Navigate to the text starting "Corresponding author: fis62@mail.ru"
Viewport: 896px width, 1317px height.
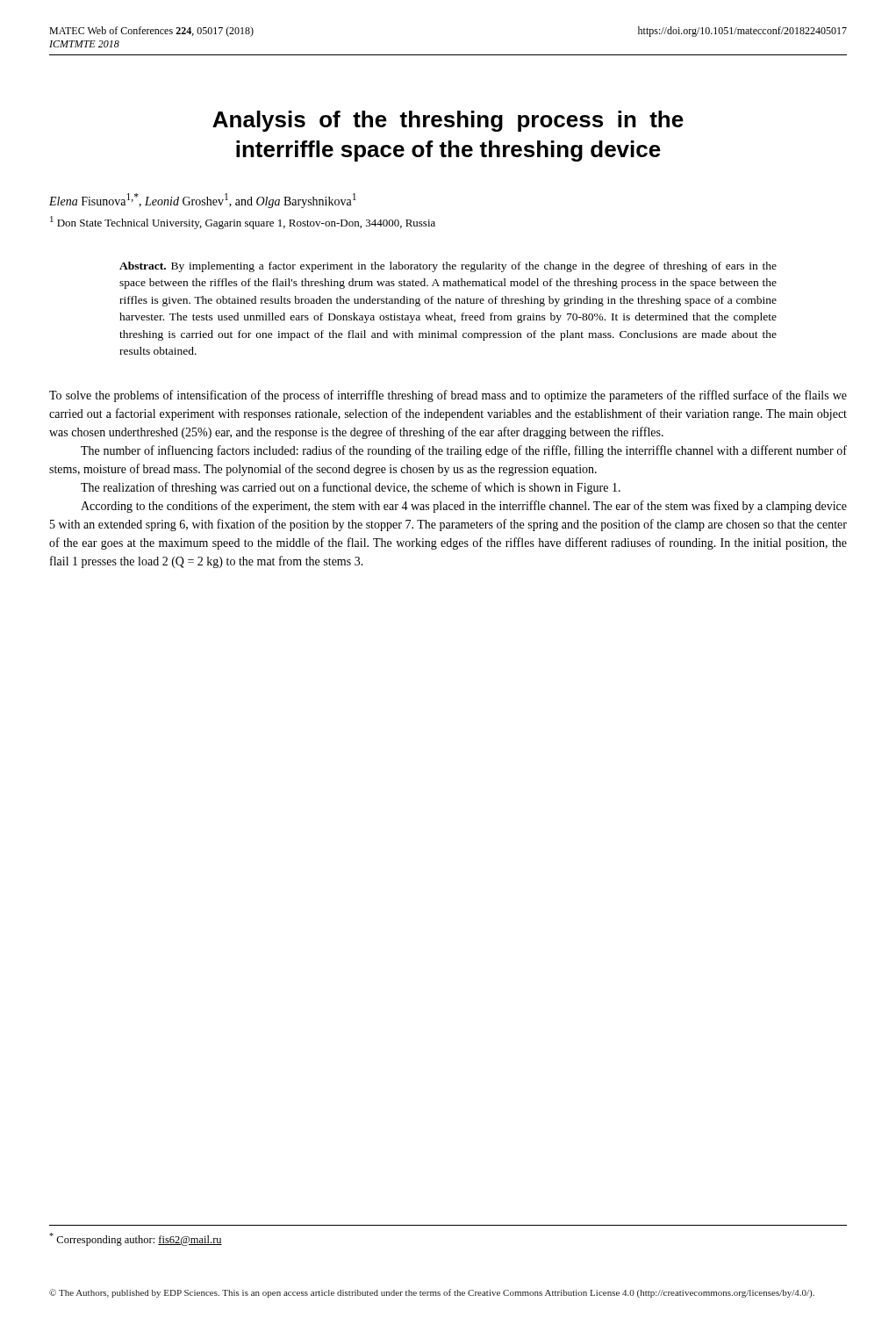coord(136,1239)
